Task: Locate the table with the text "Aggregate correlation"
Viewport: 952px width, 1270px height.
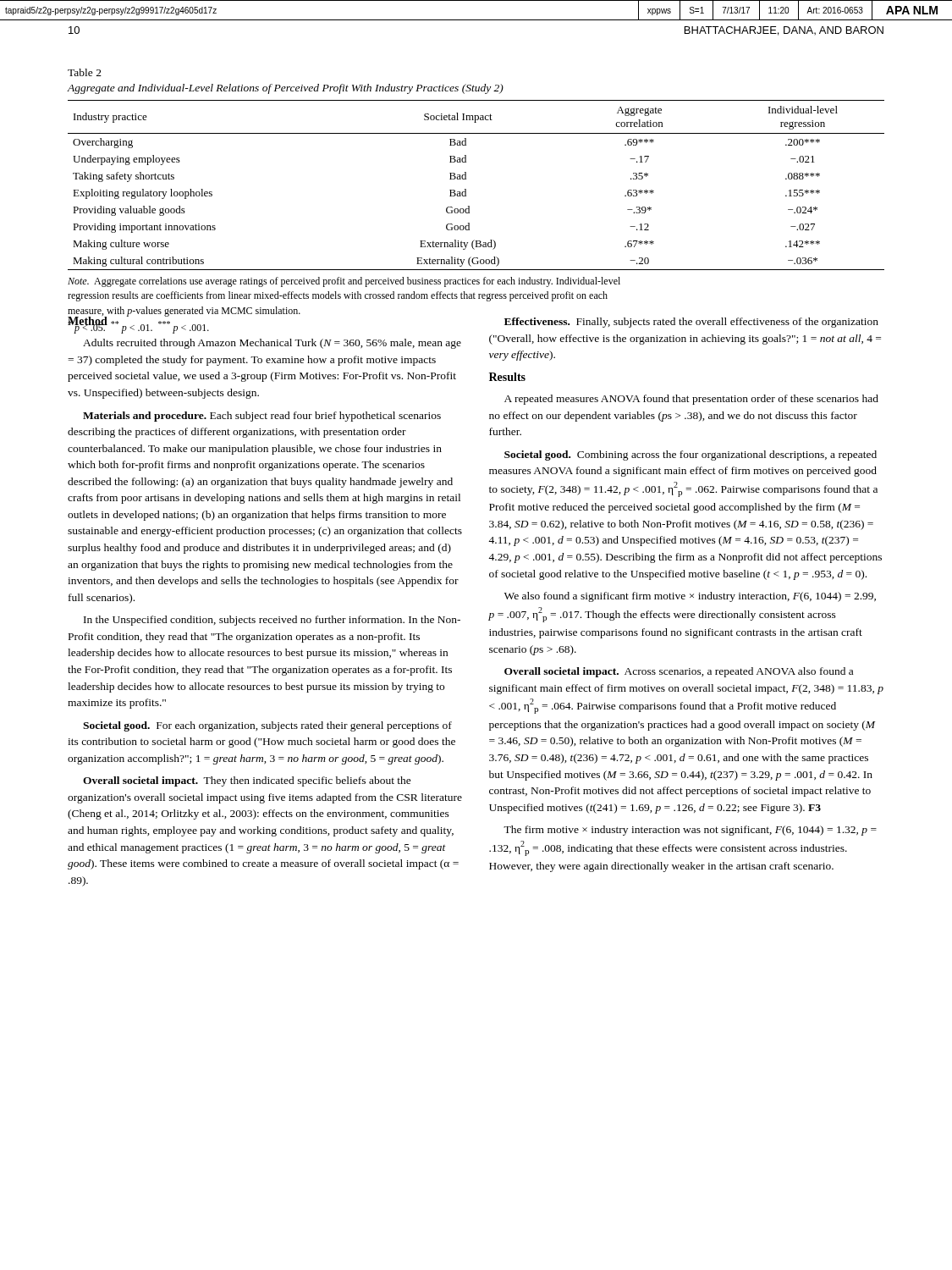Action: coord(476,185)
